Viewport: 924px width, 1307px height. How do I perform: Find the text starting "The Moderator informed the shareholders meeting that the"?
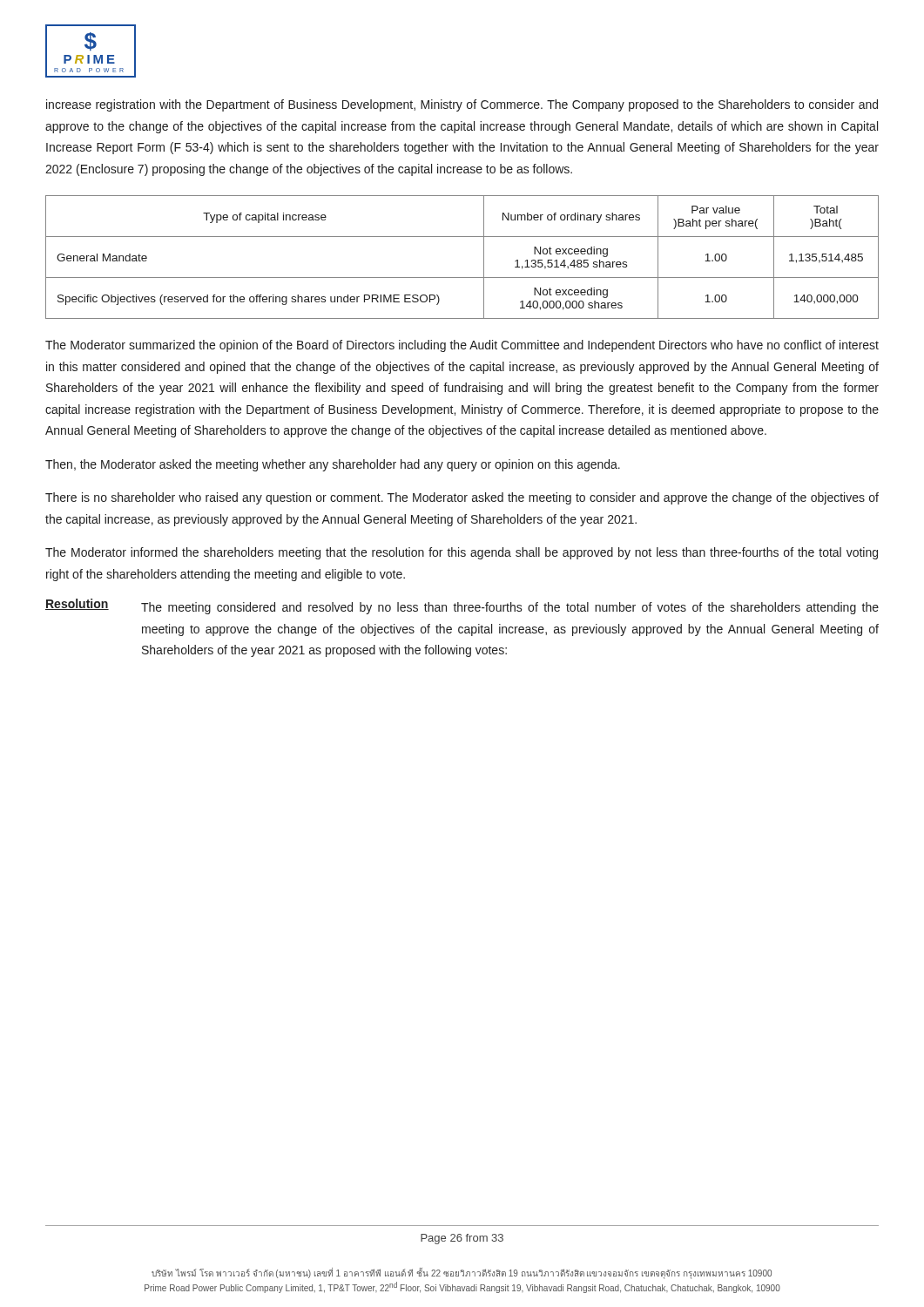click(x=462, y=563)
